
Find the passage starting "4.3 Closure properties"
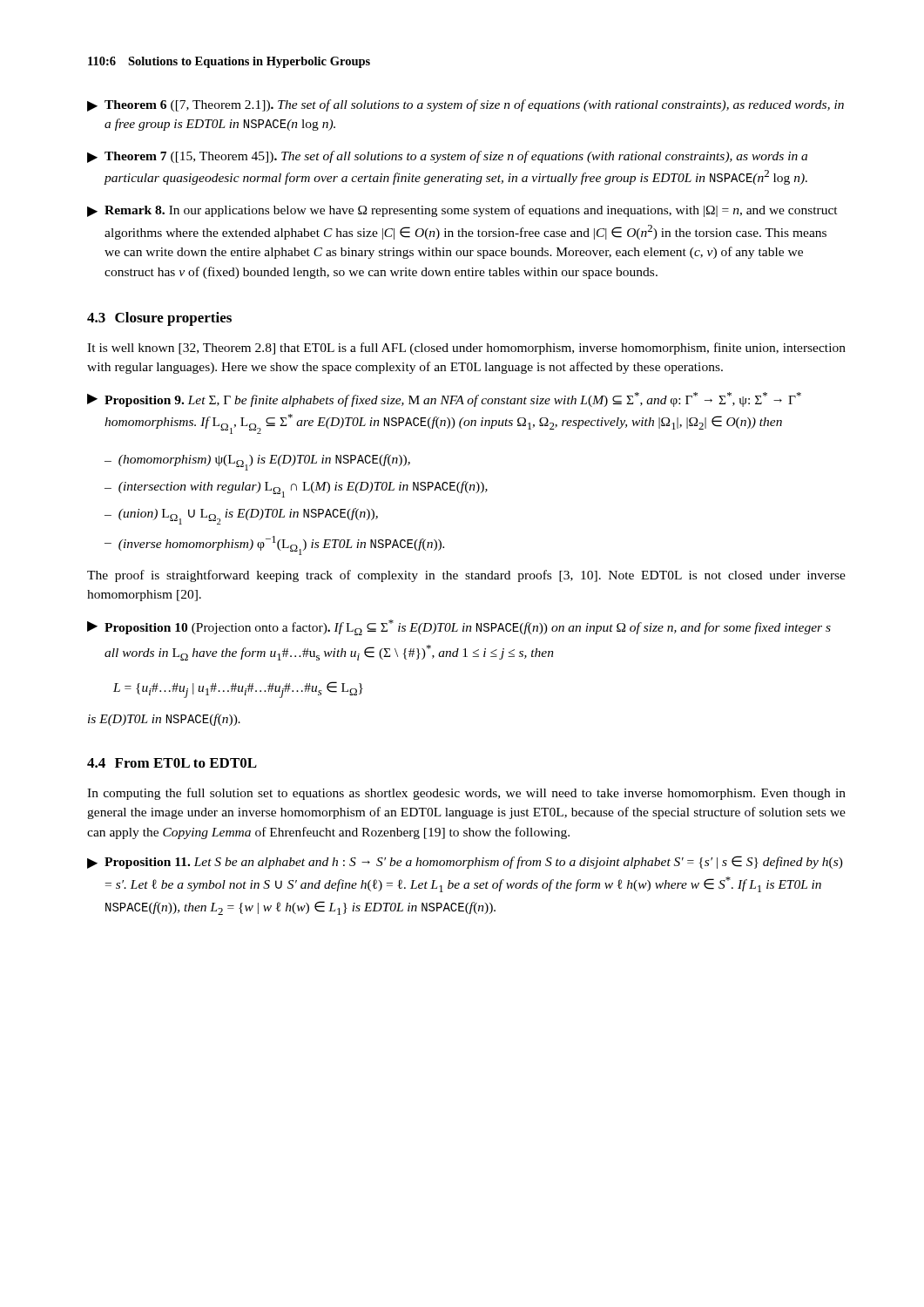[160, 318]
